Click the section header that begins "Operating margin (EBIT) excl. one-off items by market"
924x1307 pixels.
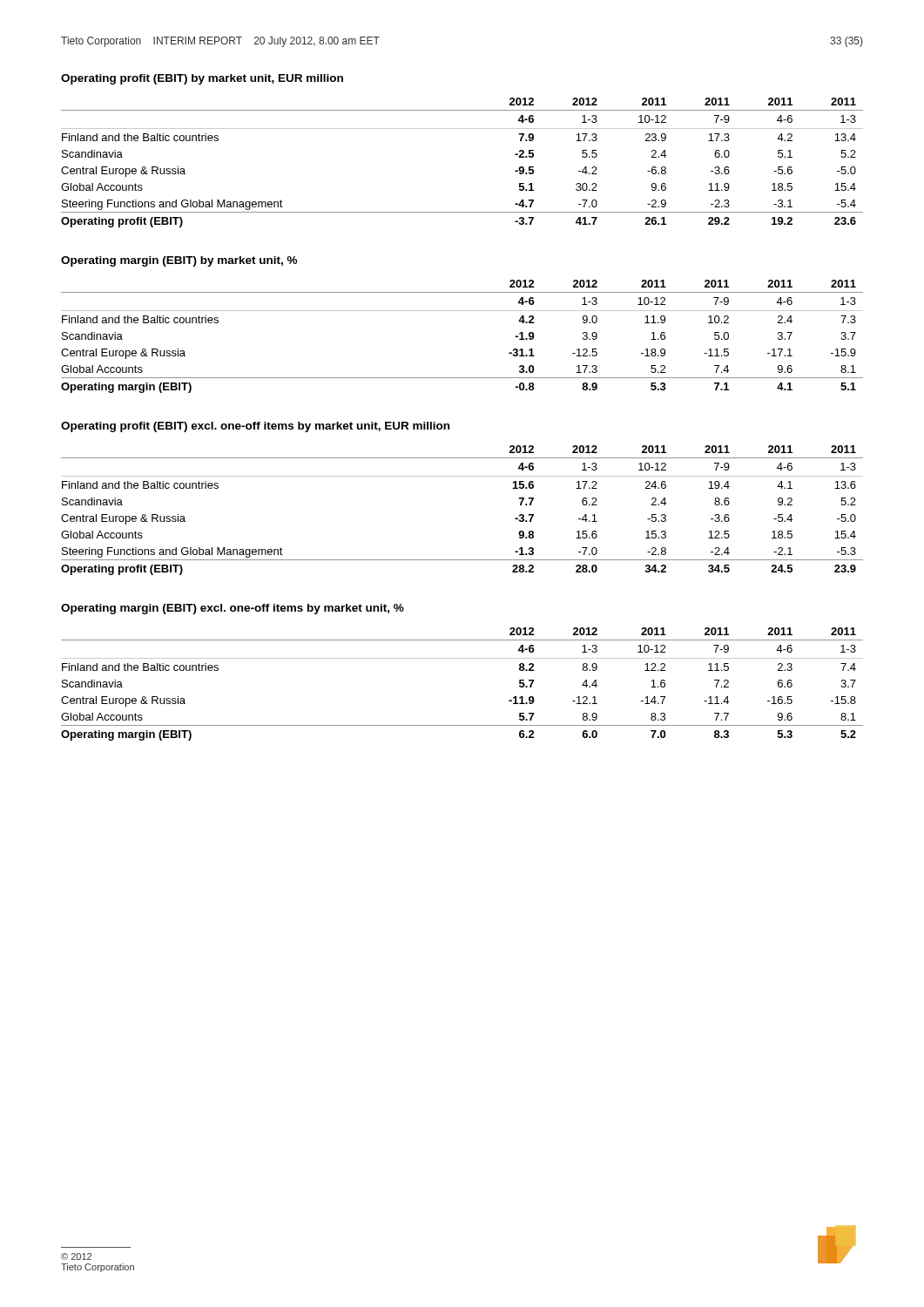point(232,608)
